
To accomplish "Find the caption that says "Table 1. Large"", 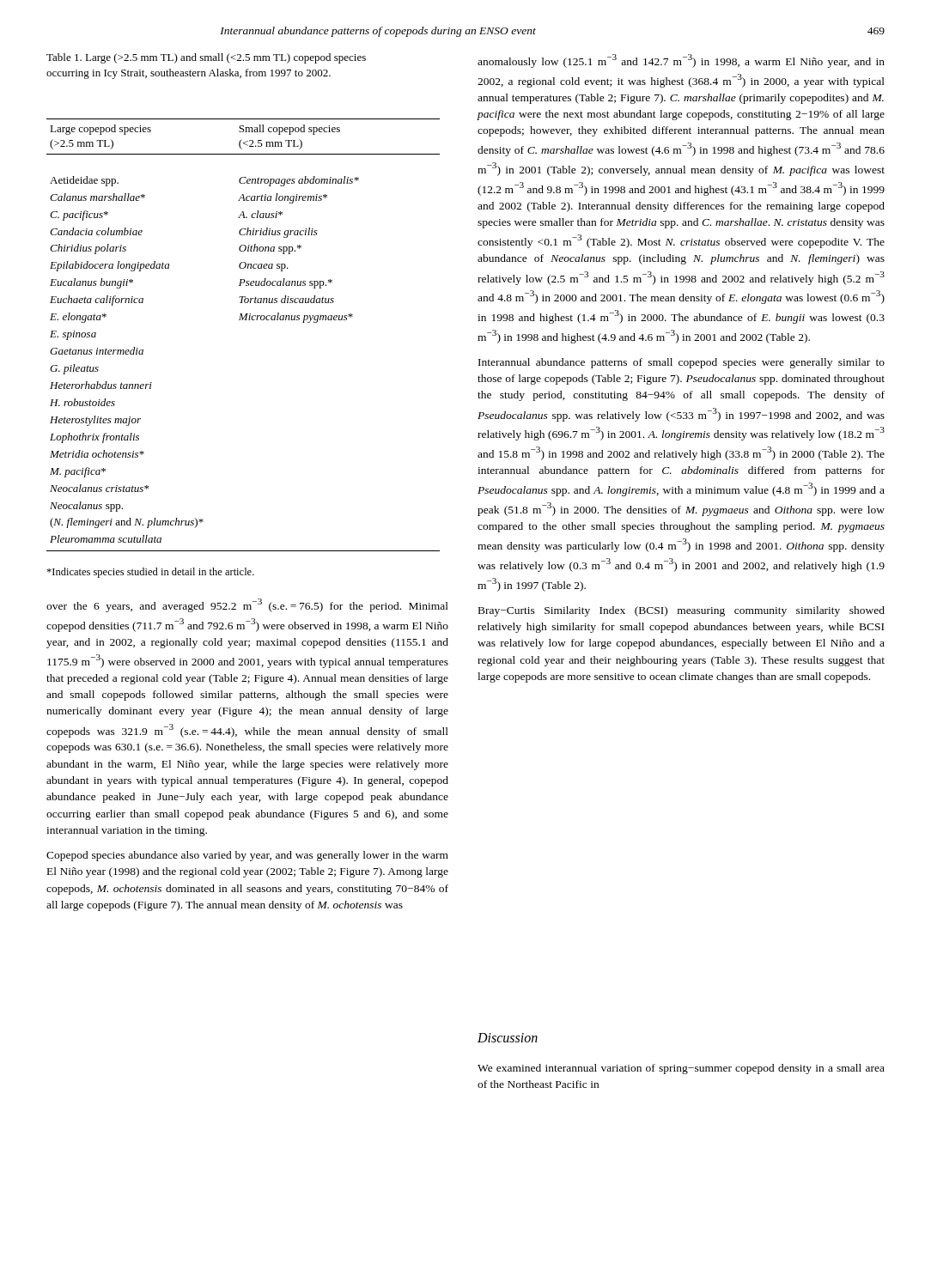I will pos(206,65).
